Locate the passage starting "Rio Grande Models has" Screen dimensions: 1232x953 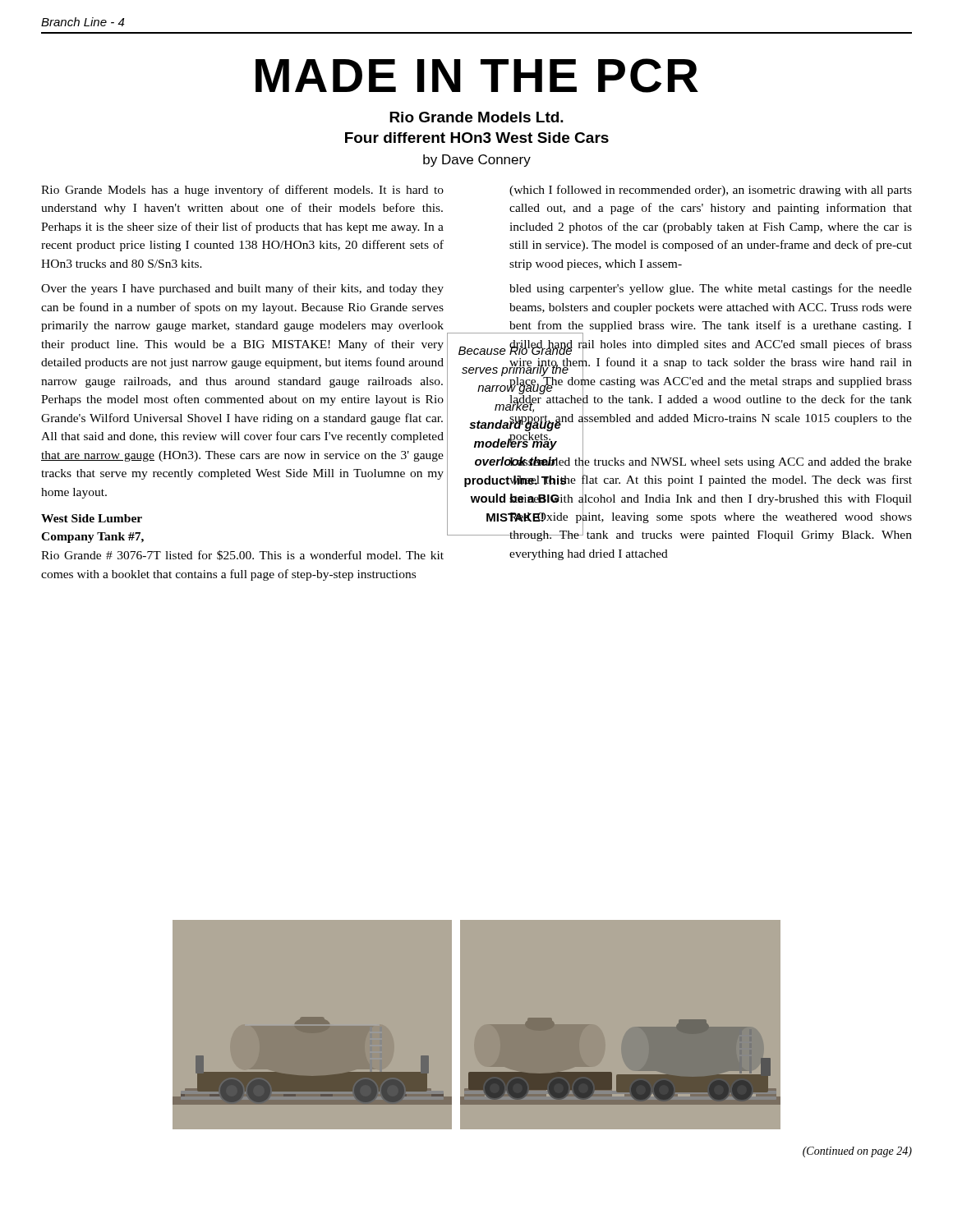coord(242,341)
